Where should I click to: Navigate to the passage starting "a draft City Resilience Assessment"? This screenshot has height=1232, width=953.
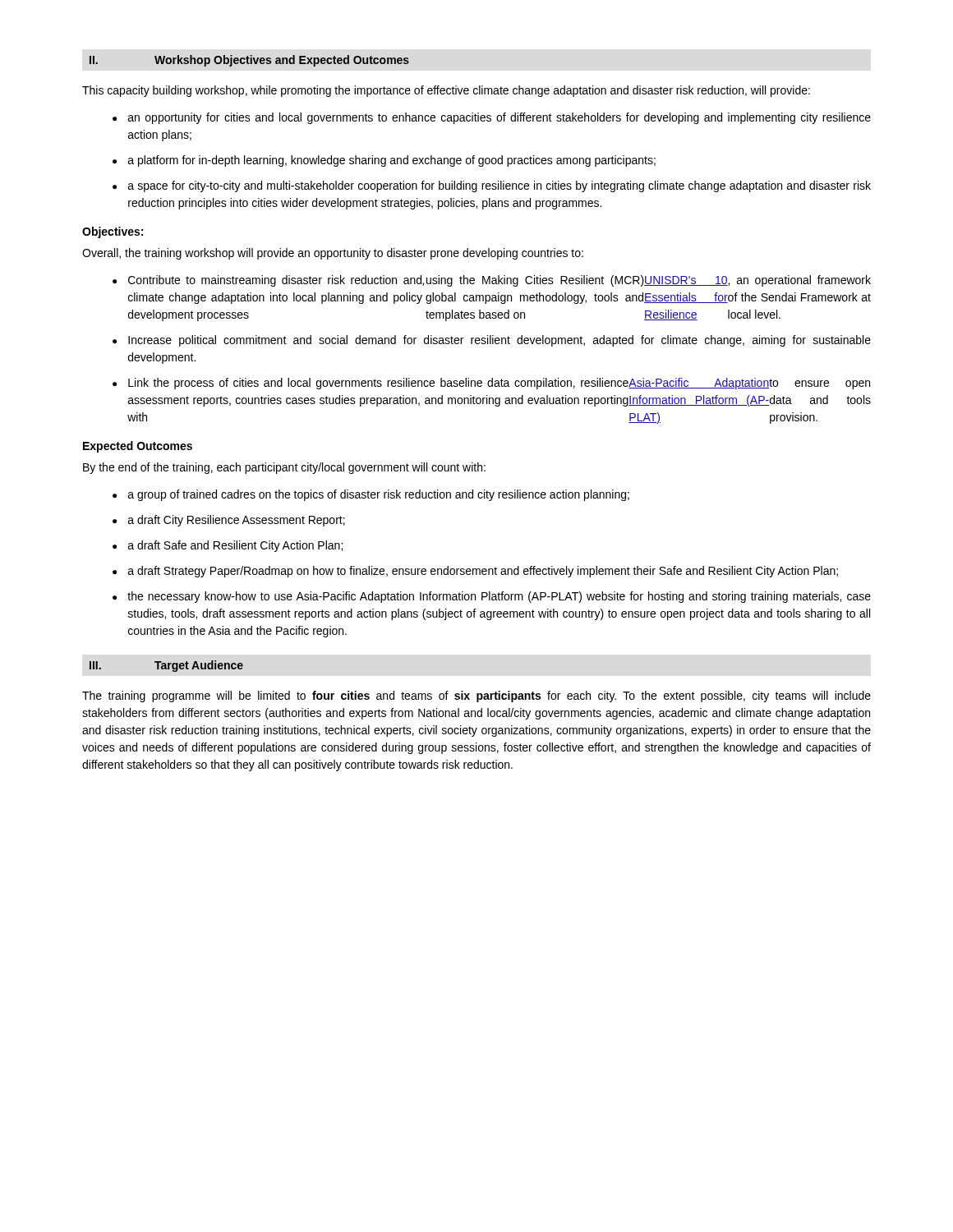pos(237,520)
